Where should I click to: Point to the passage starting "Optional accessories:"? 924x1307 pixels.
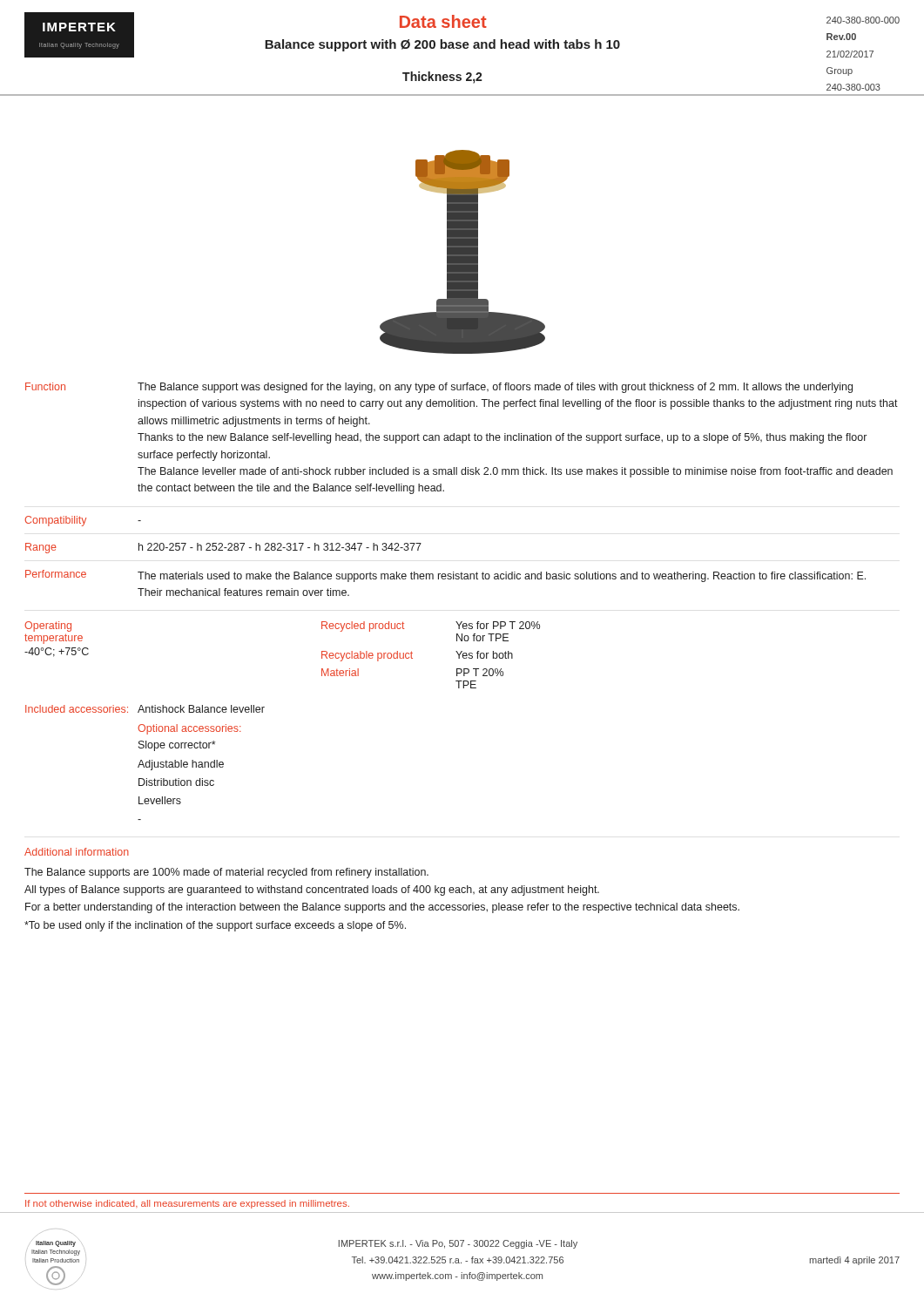coord(190,729)
